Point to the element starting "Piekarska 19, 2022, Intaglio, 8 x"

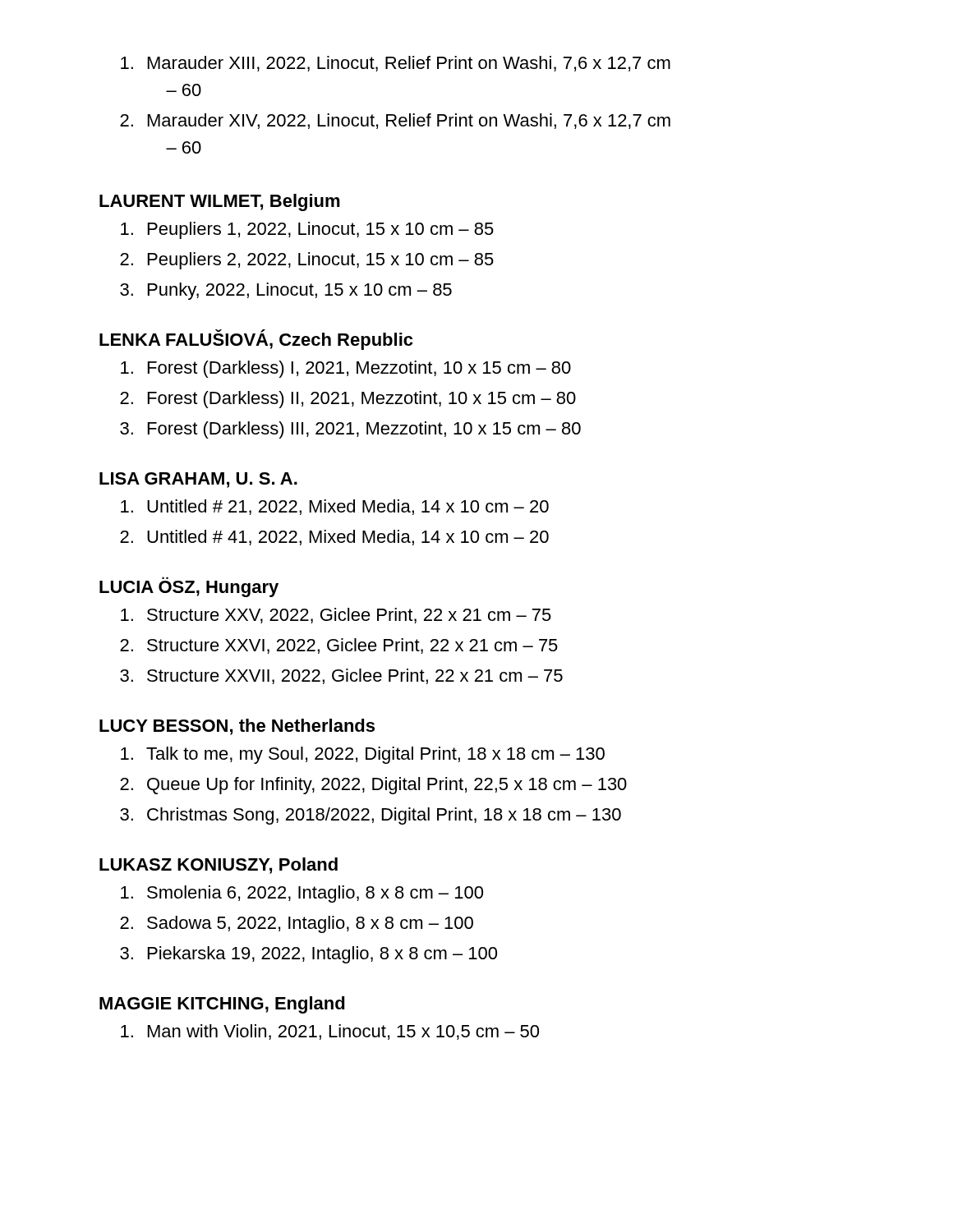pos(493,953)
